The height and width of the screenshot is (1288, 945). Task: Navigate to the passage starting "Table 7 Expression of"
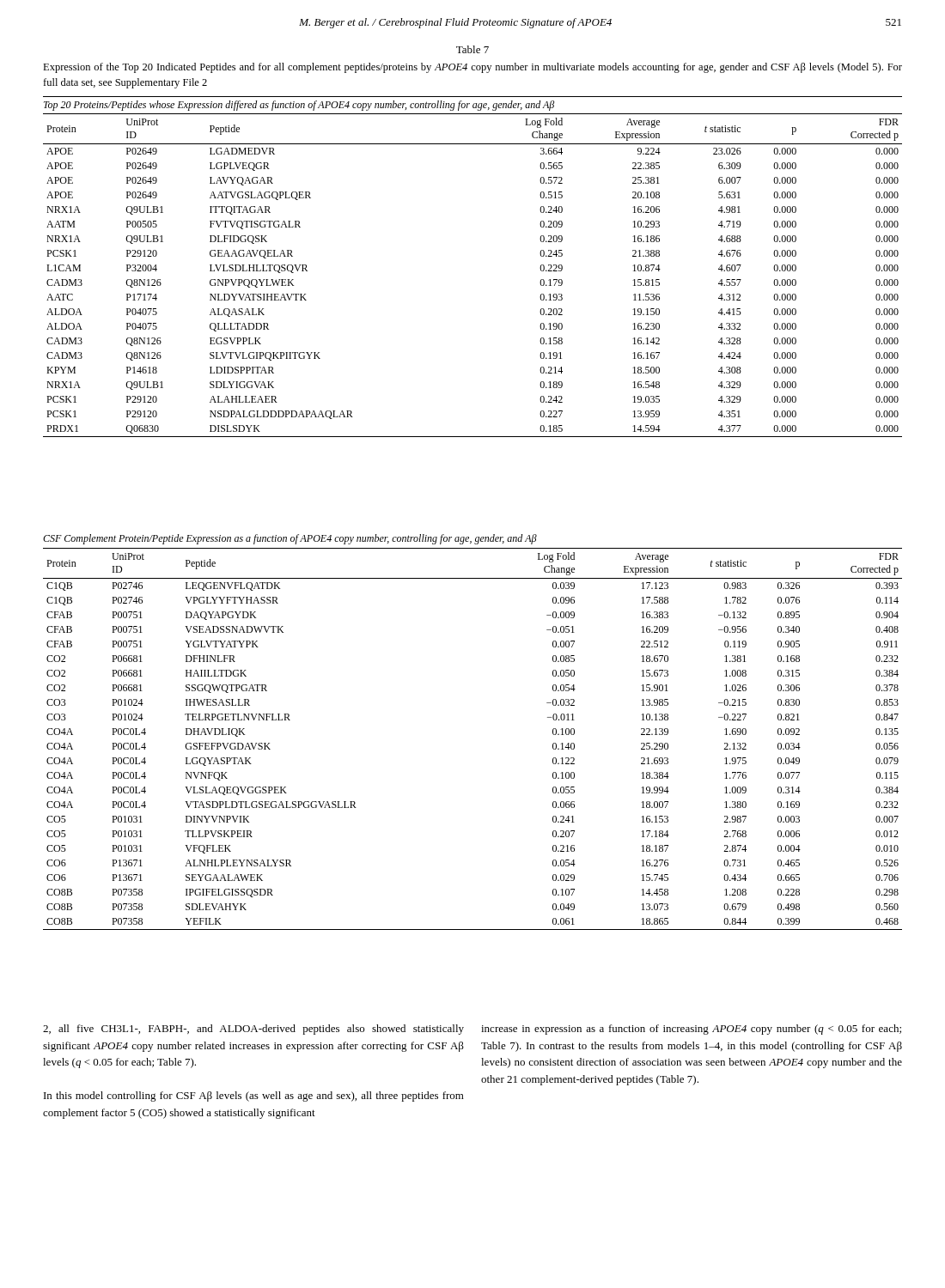pyautogui.click(x=472, y=67)
